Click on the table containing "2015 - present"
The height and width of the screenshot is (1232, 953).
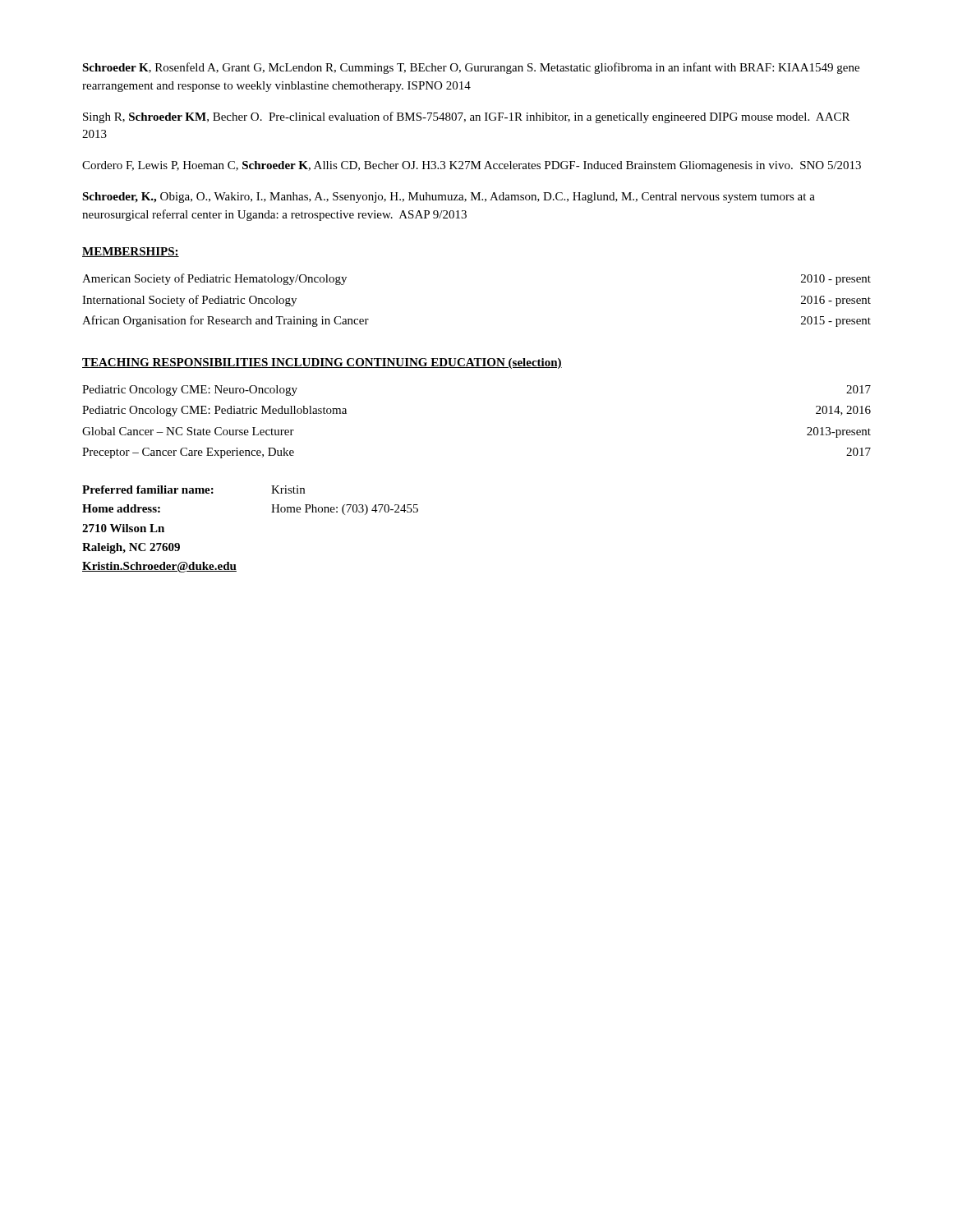point(476,300)
